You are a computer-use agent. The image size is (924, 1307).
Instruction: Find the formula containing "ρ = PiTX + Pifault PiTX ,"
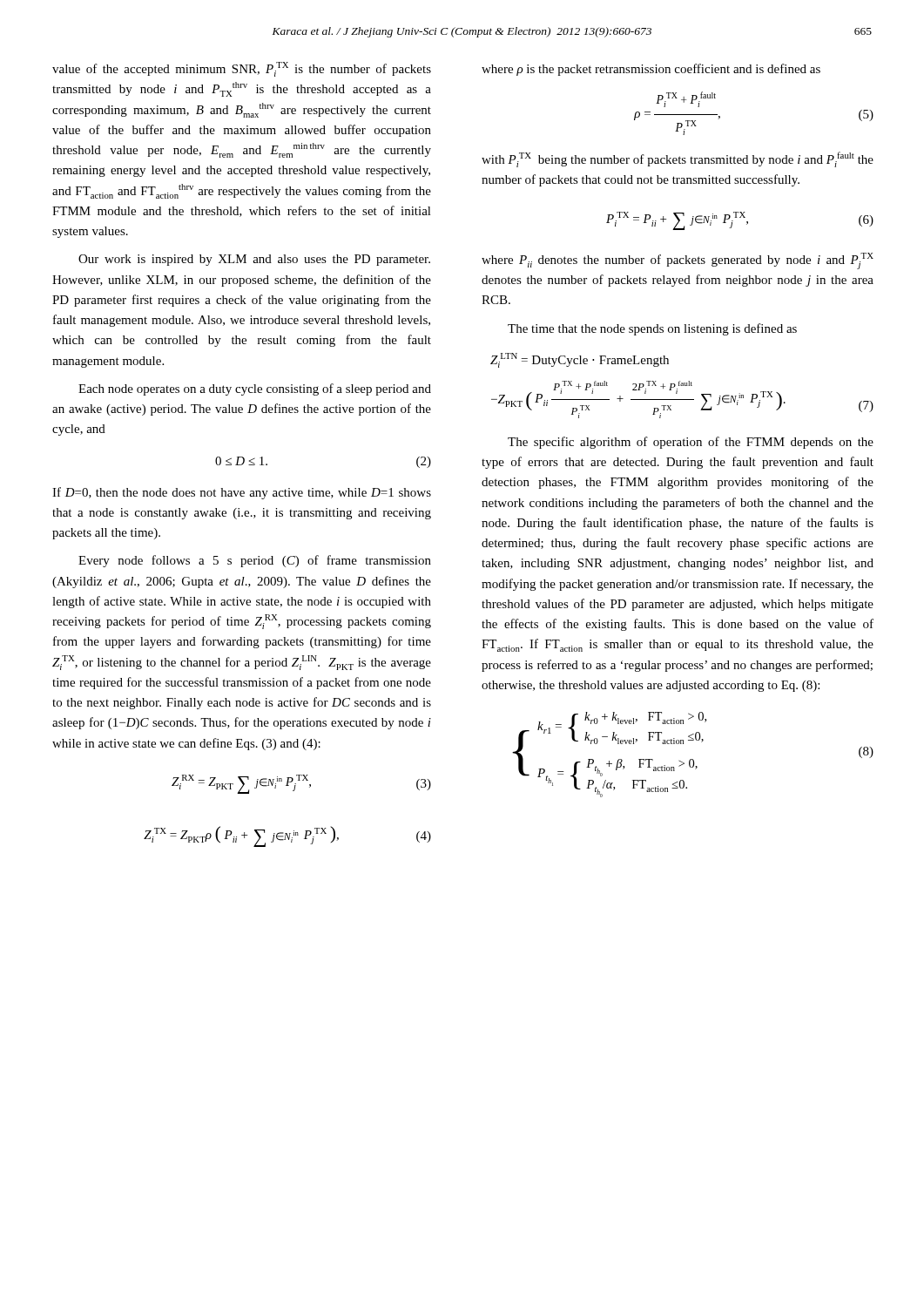pyautogui.click(x=686, y=99)
